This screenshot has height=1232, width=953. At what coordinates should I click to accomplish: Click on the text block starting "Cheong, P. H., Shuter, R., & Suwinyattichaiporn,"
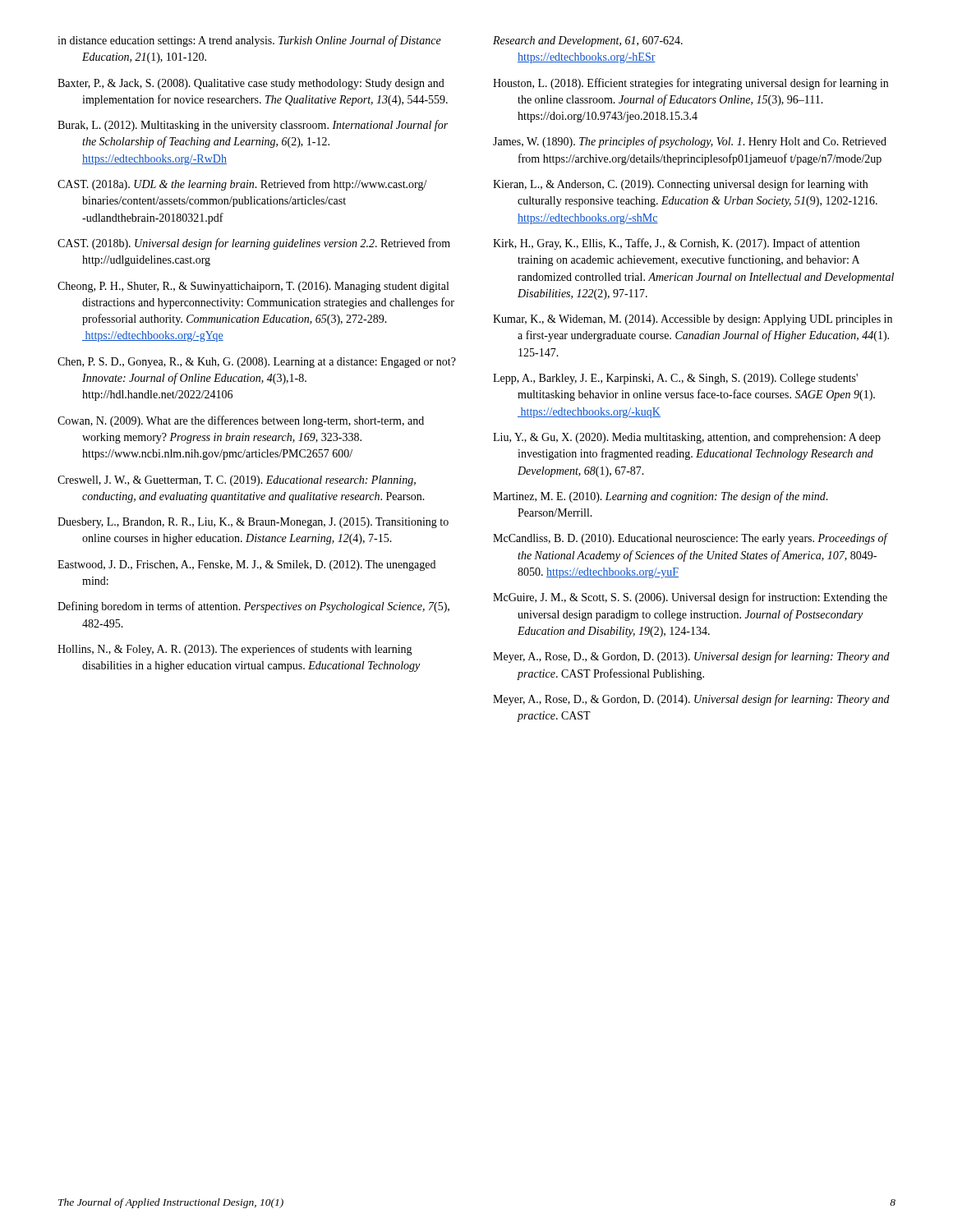256,311
